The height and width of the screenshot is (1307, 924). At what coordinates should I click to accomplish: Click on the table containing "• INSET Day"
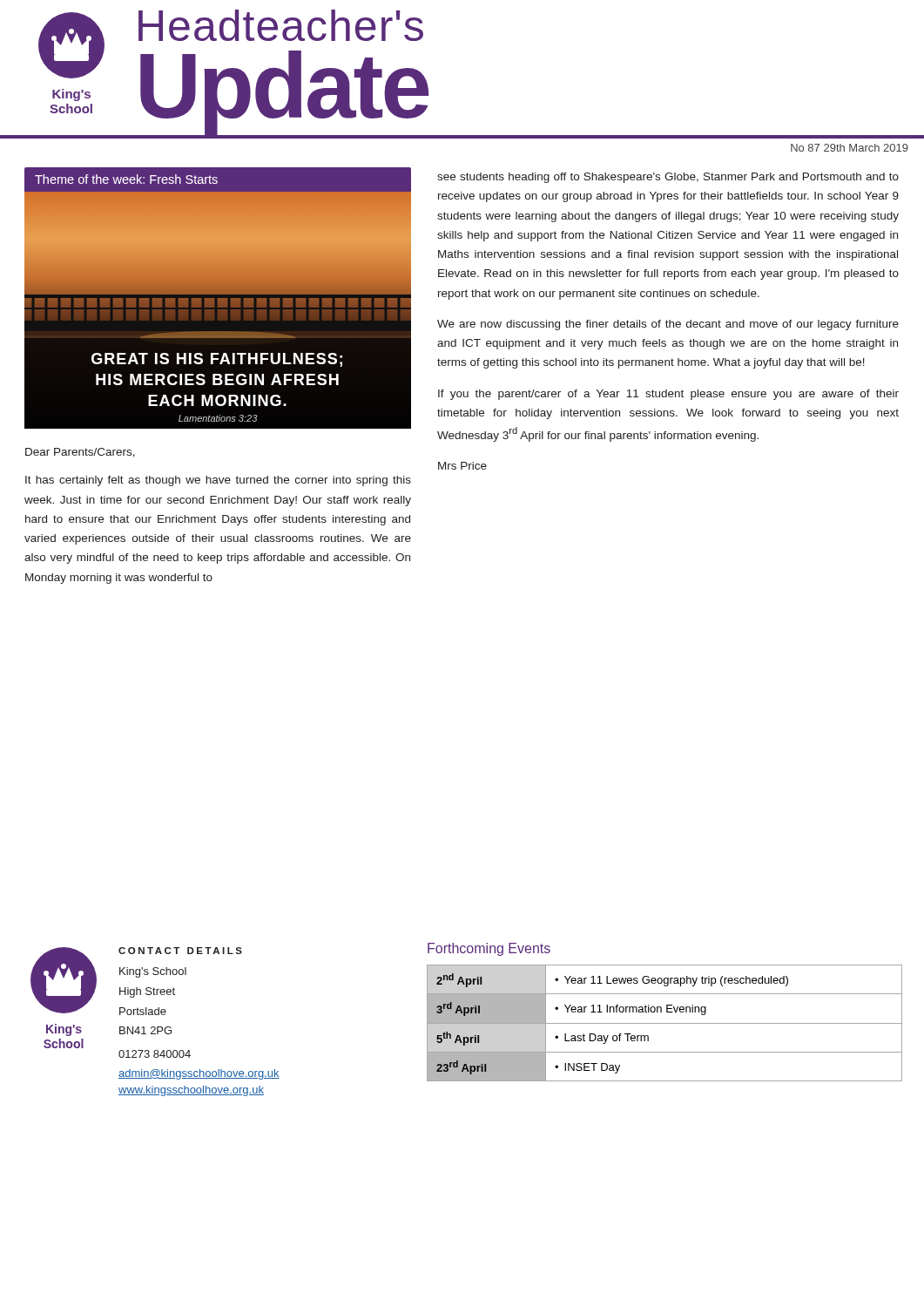click(664, 1023)
